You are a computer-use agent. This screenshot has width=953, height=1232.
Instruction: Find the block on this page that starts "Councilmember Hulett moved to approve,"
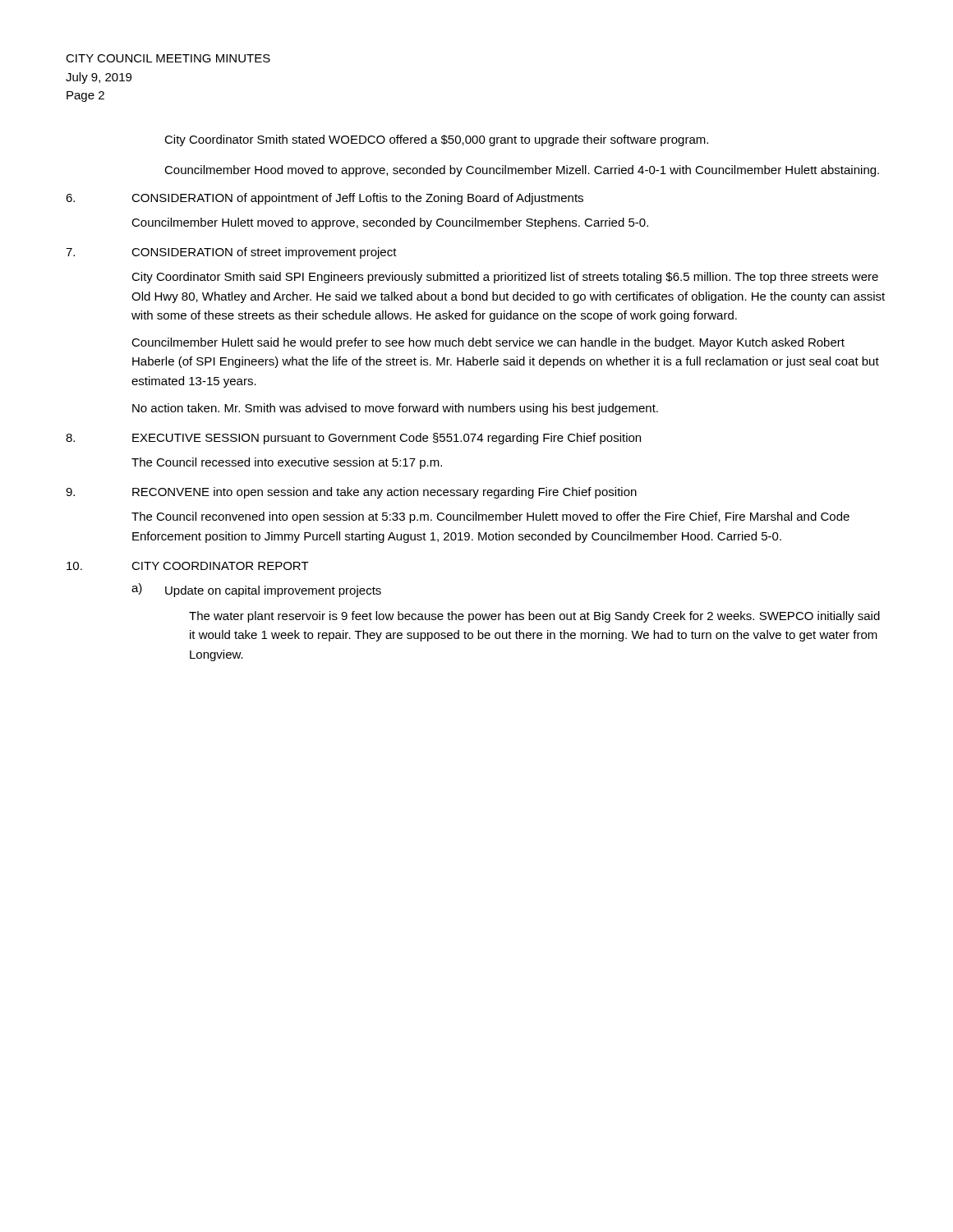tap(390, 222)
